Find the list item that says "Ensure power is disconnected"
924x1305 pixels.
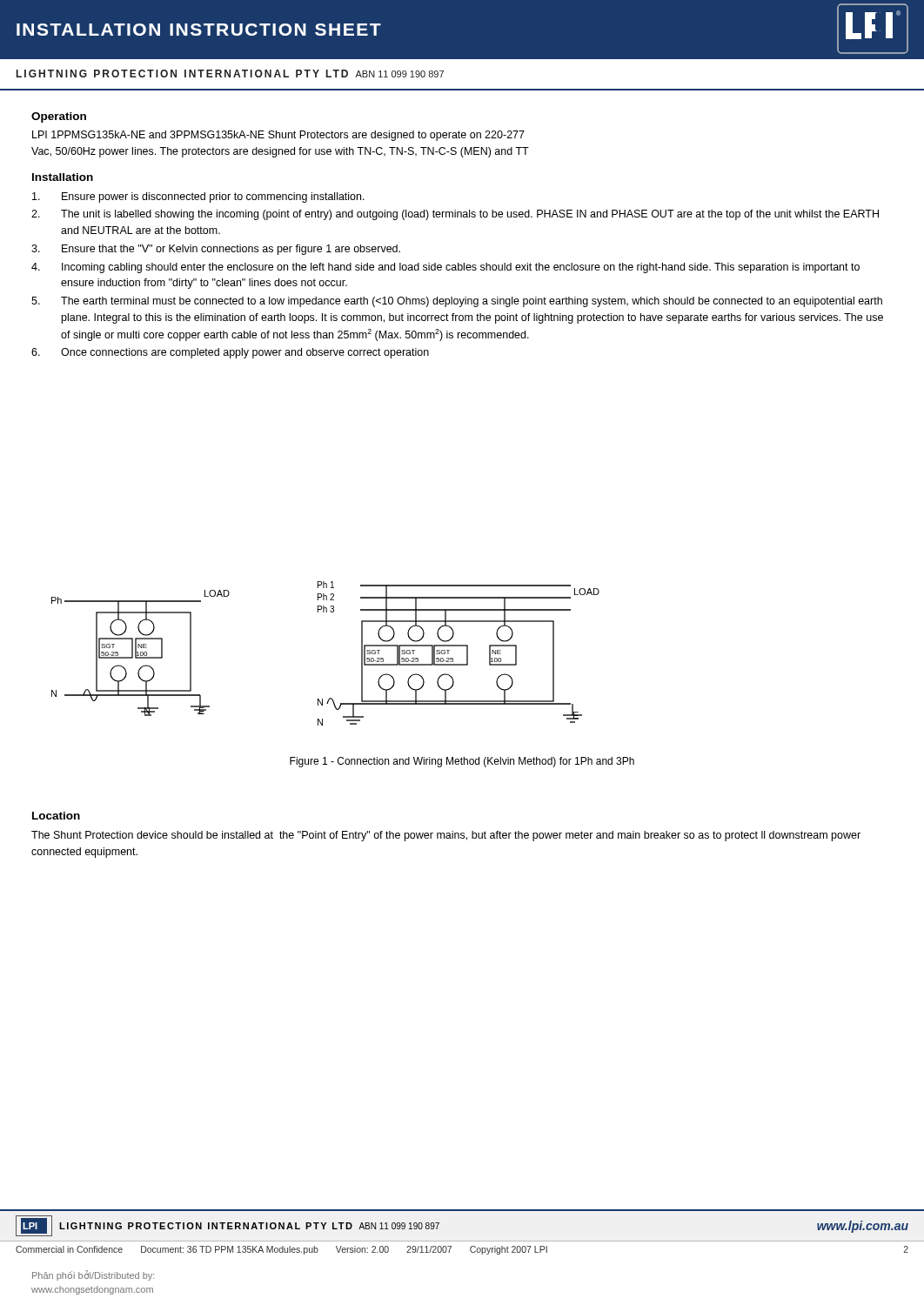[x=198, y=196]
